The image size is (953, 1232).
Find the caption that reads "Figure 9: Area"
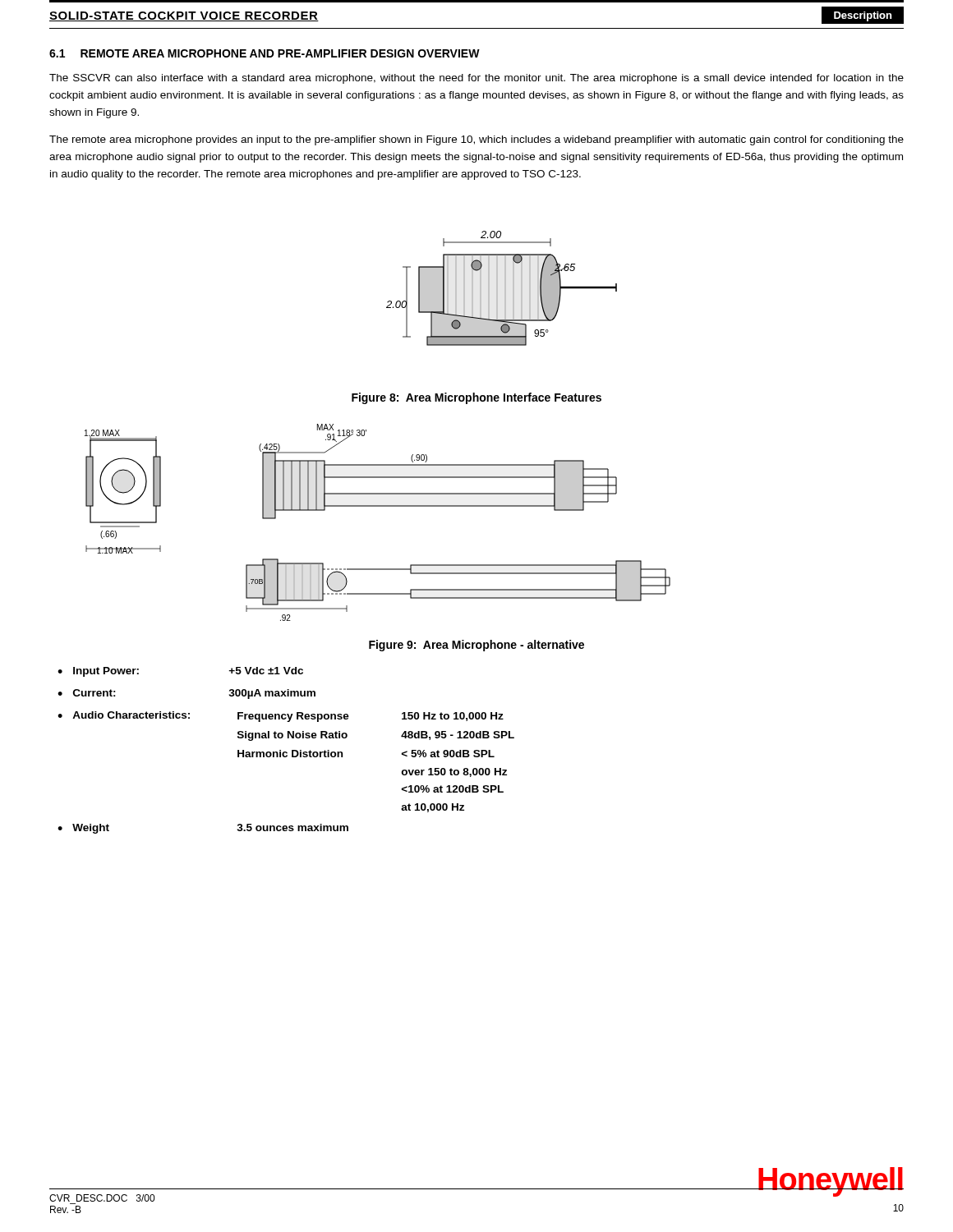point(476,644)
